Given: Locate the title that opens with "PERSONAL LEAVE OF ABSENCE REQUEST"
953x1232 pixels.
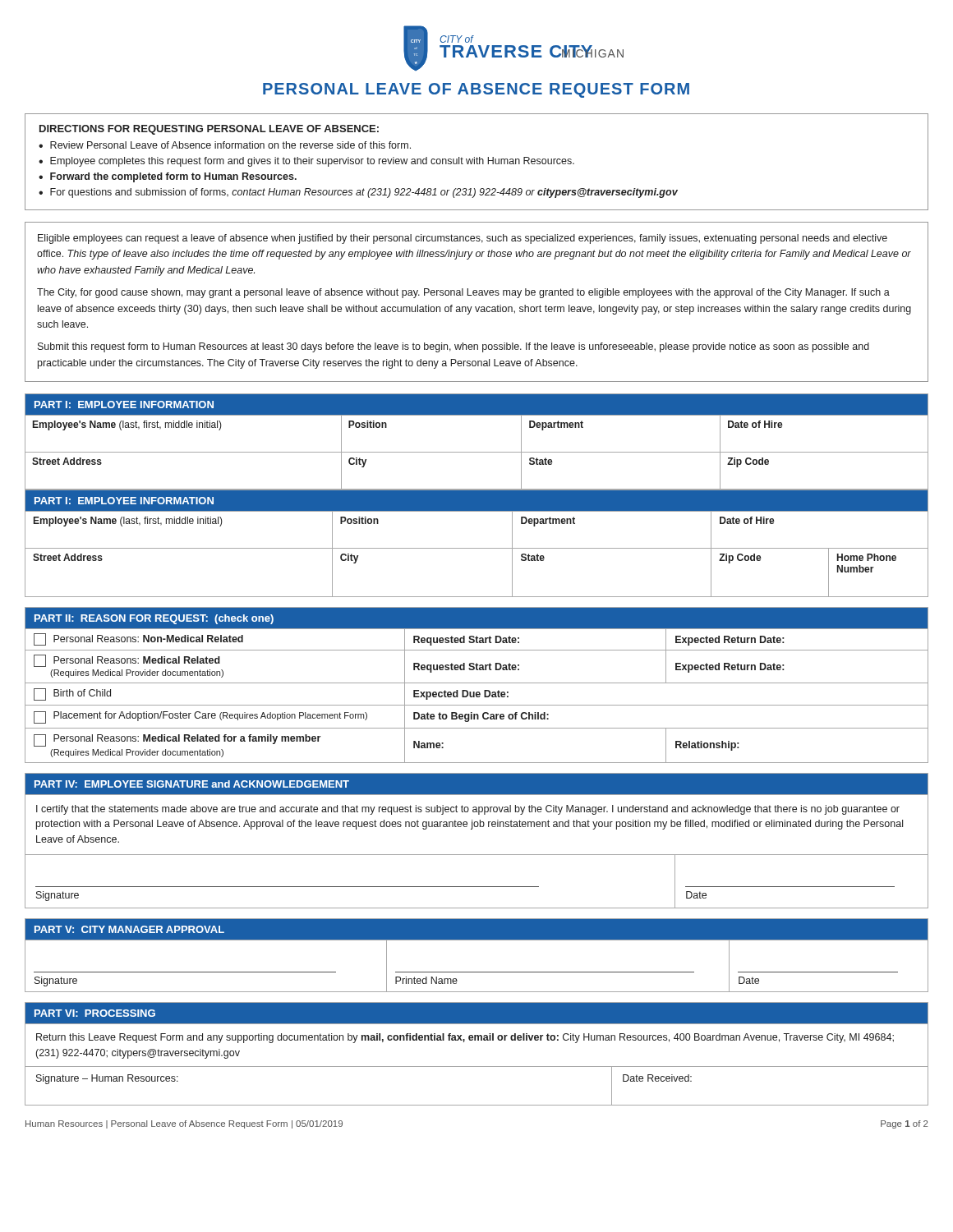Looking at the screenshot, I should coord(476,89).
